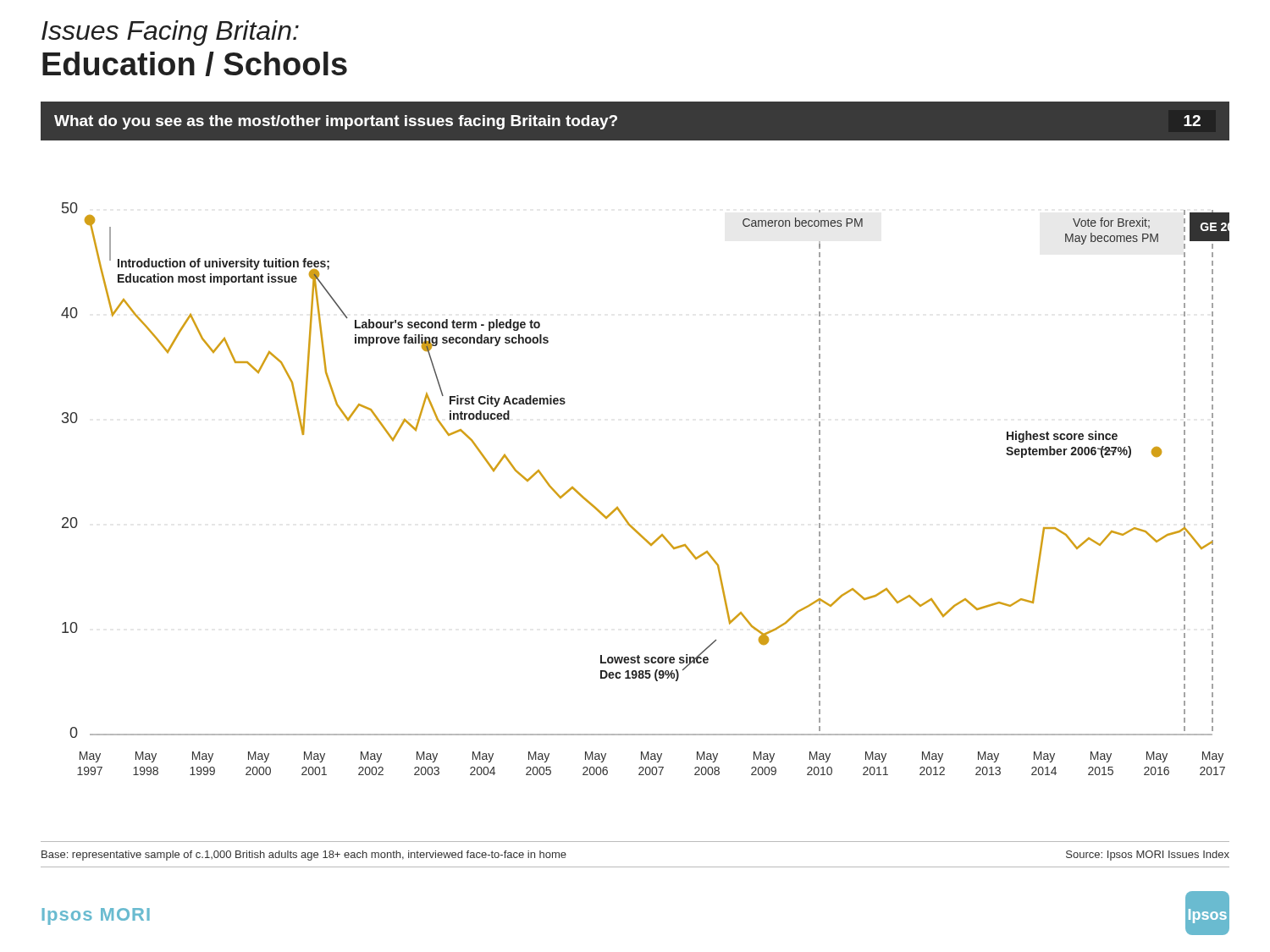Click on the element starting "What do you"
The width and height of the screenshot is (1270, 952).
(337, 122)
